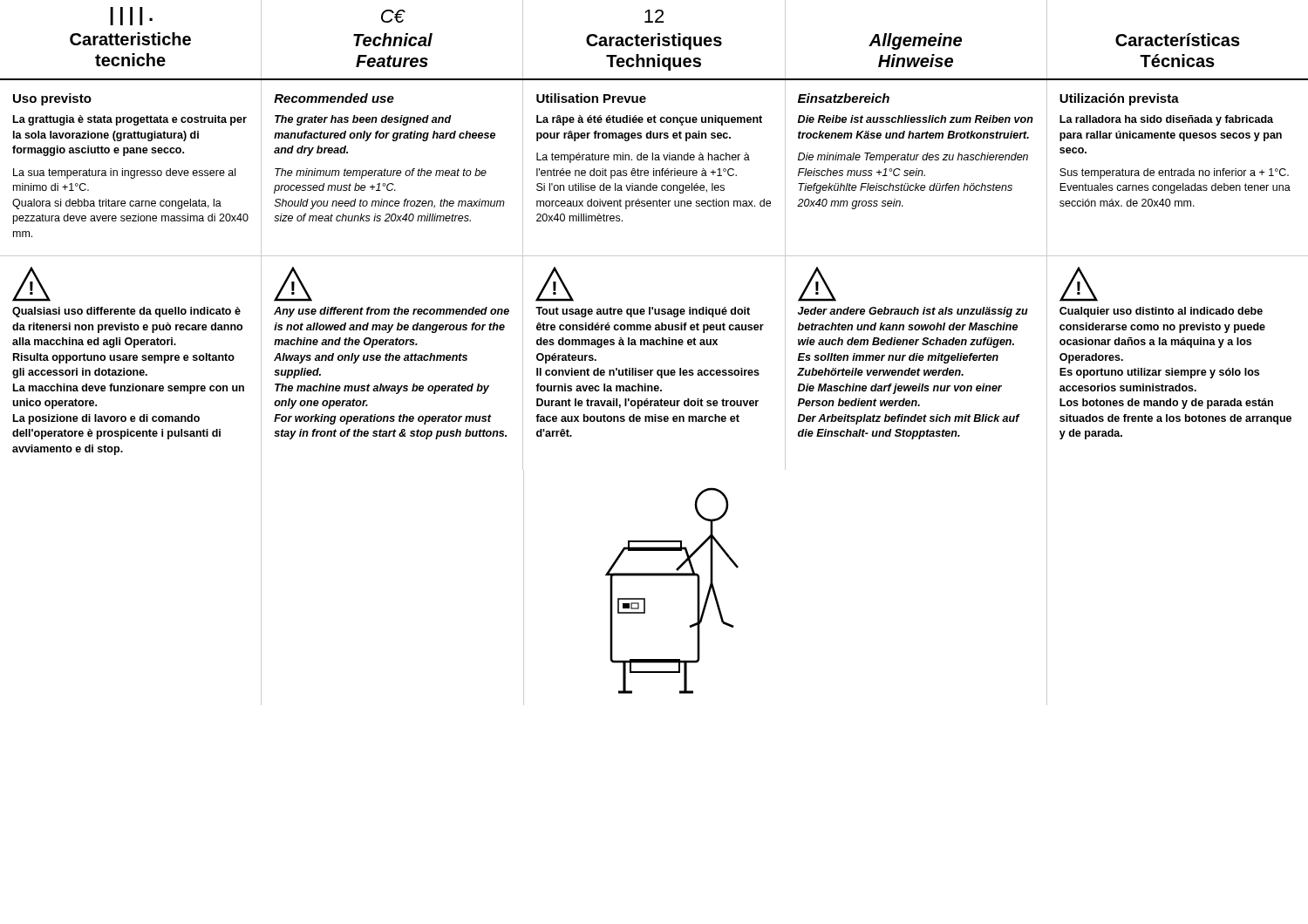
Task: Find the block on this page that starts "The grater has been designed and manufactured only"
Action: pos(392,135)
